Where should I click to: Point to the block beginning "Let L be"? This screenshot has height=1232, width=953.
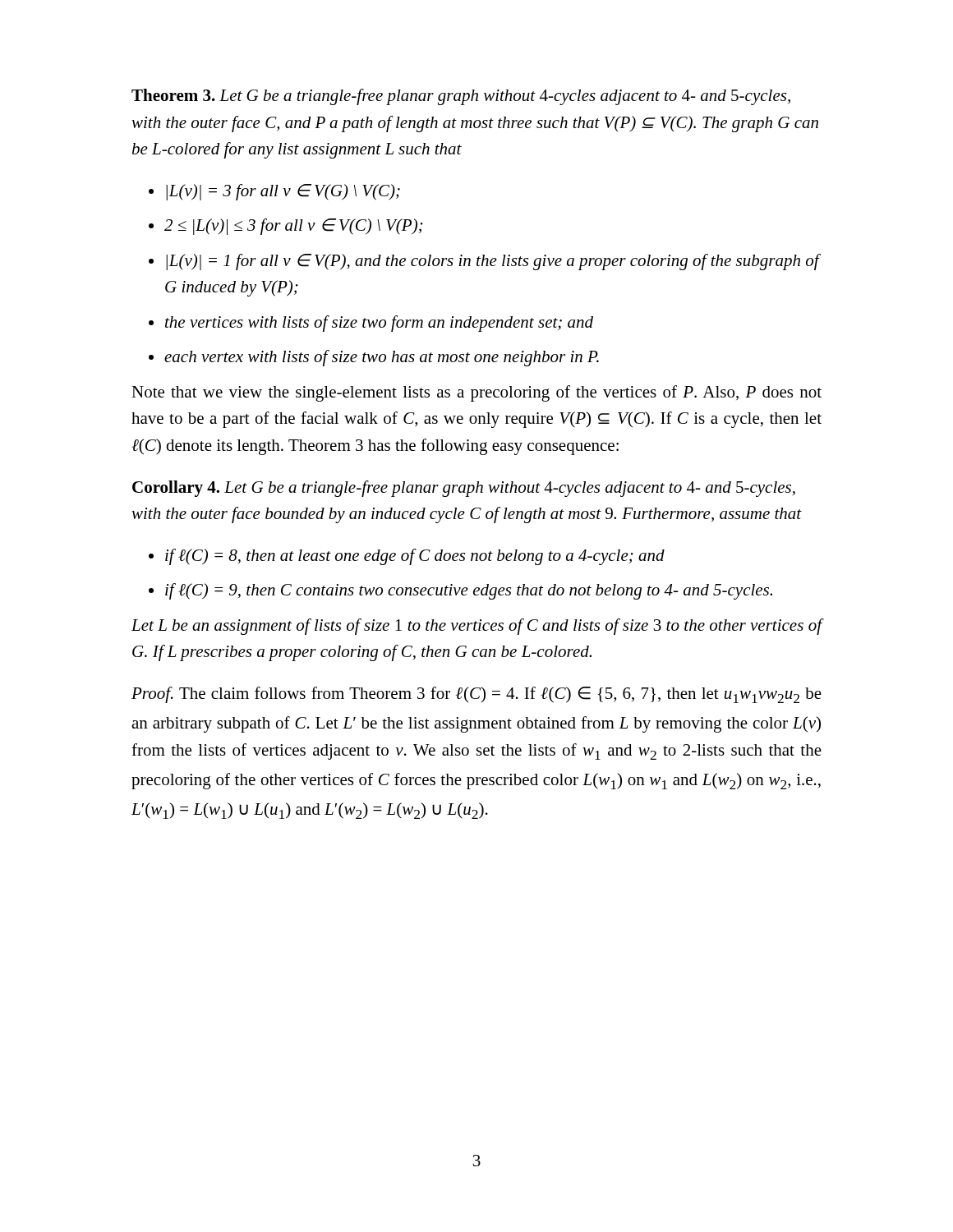click(x=476, y=638)
